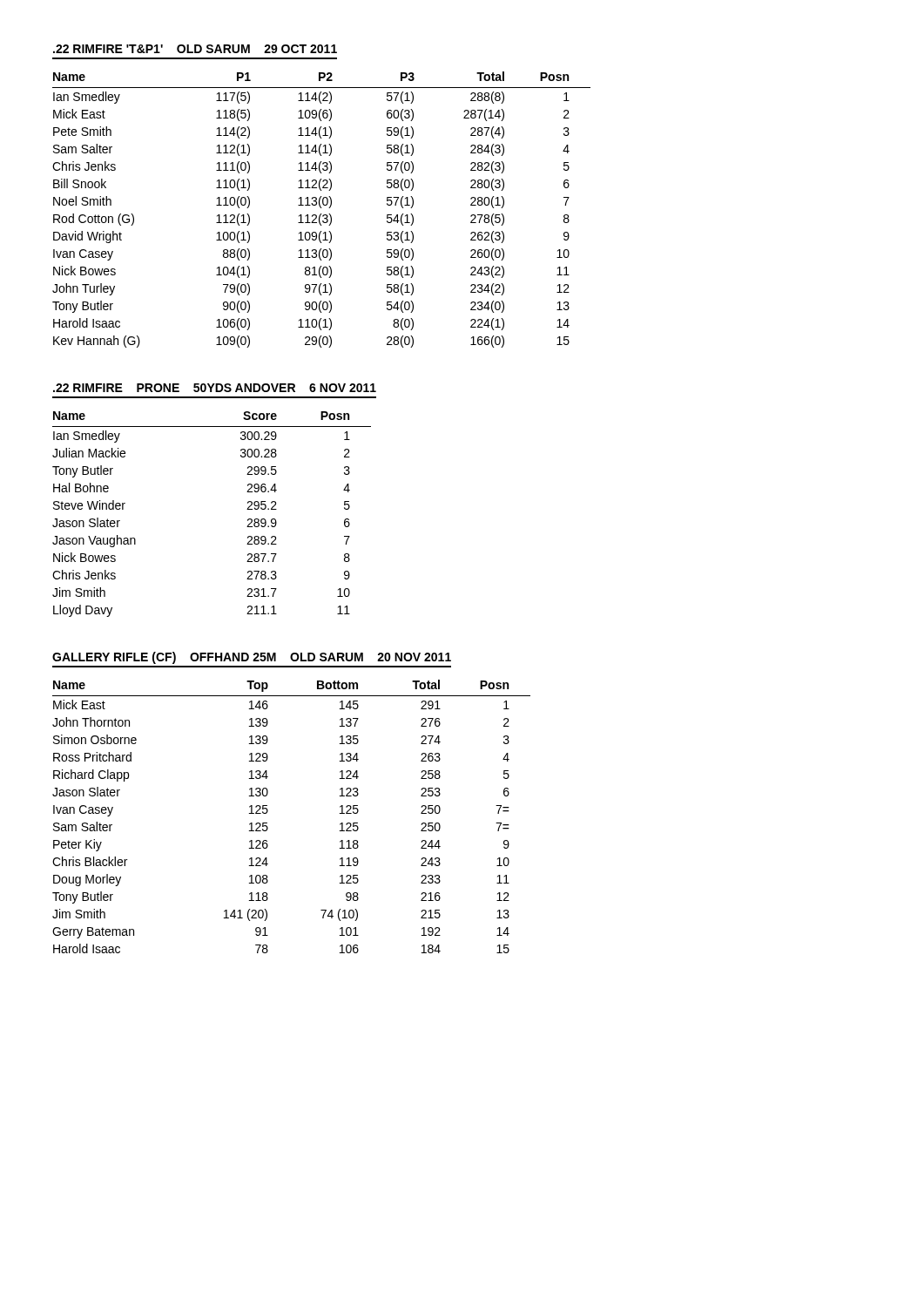
Task: Click where it says ".22 RIMFIRE 'T&P1' OLD SARUM 29 OCT 2011"
Action: (195, 51)
